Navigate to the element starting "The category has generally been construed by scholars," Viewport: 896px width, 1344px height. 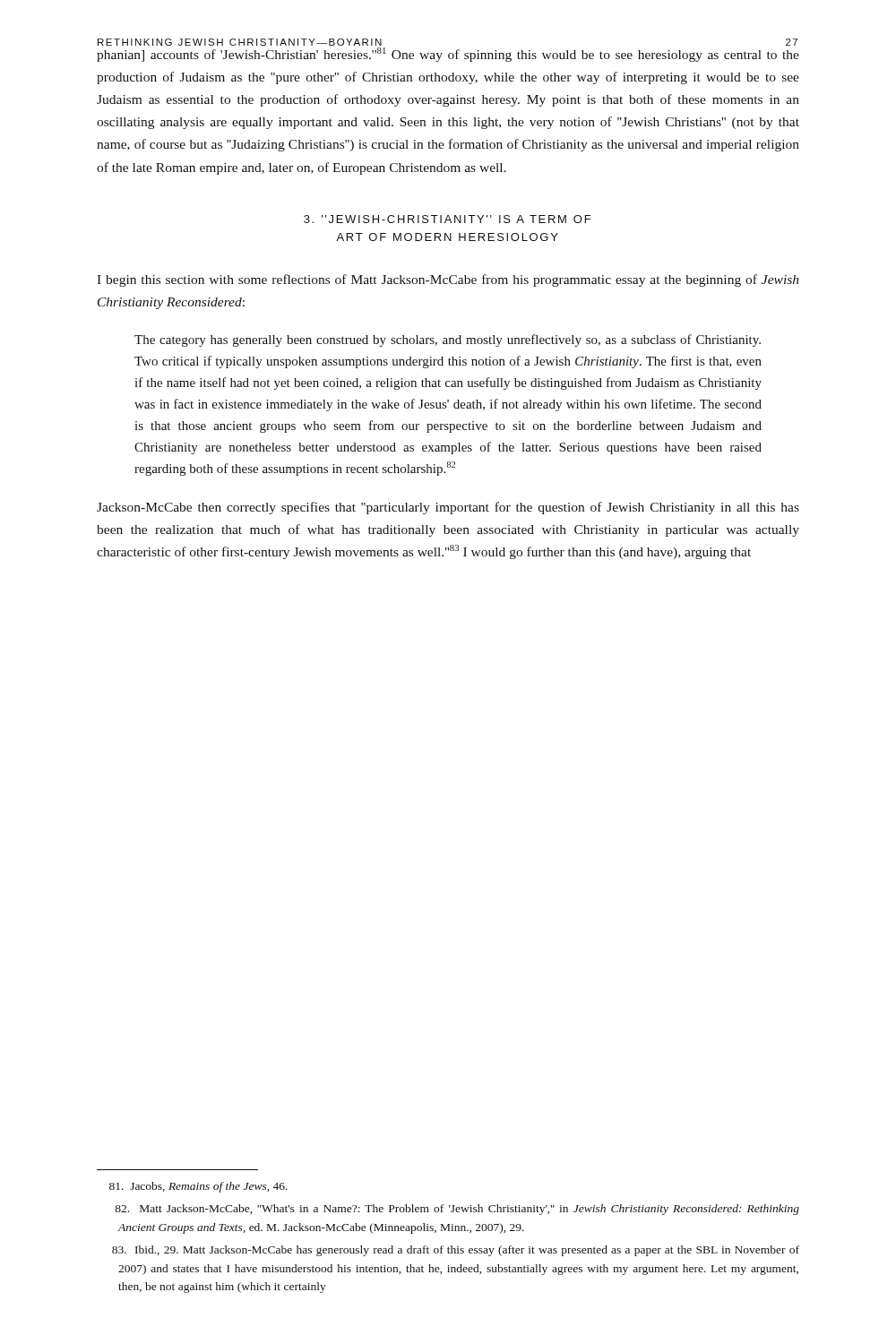pyautogui.click(x=448, y=404)
